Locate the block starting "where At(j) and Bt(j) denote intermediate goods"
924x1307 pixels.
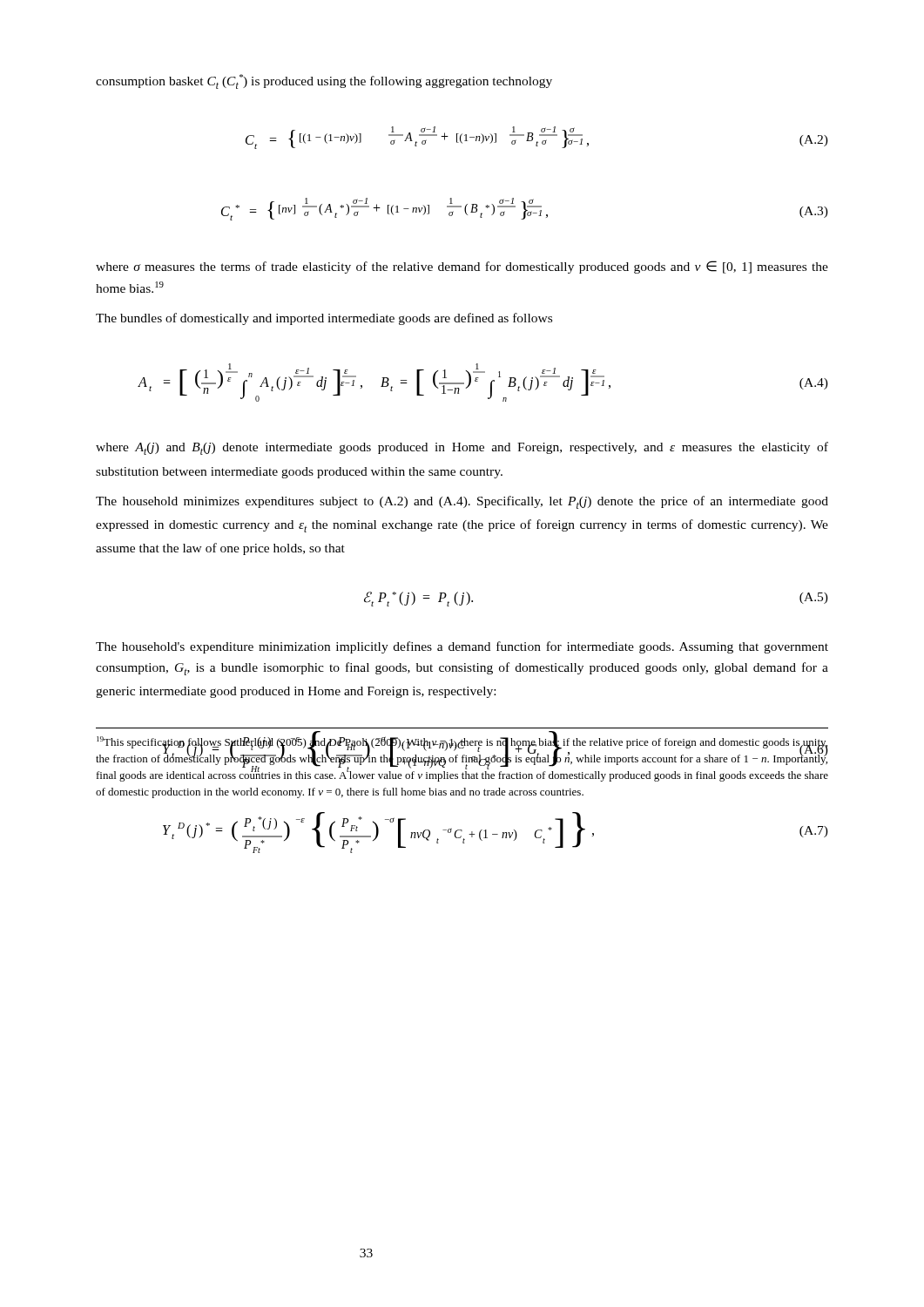coord(462,498)
